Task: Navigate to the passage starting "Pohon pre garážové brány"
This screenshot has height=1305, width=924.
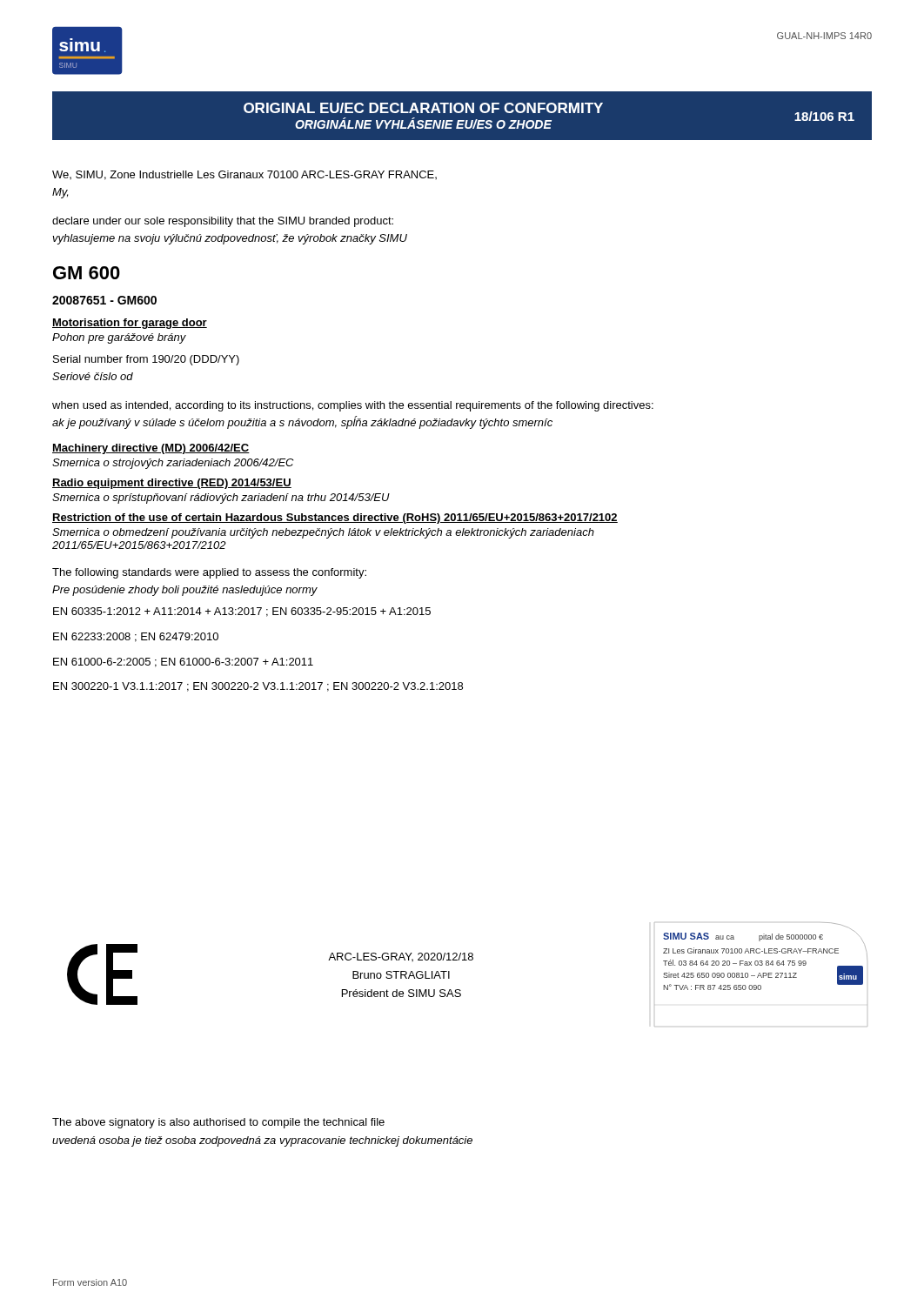Action: pos(119,337)
